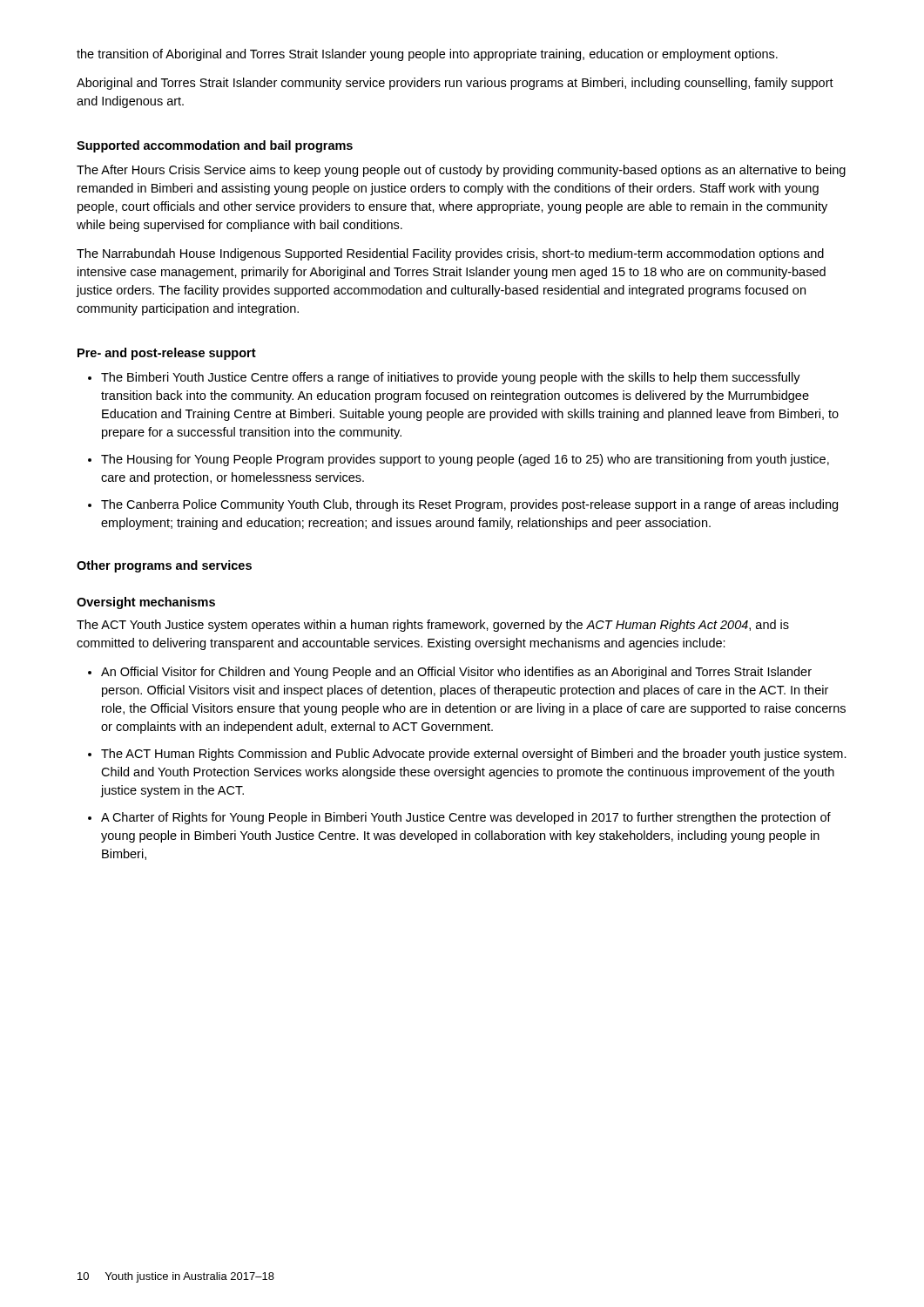Click on the element starting "Pre- and post-release"
The width and height of the screenshot is (924, 1307).
[166, 353]
